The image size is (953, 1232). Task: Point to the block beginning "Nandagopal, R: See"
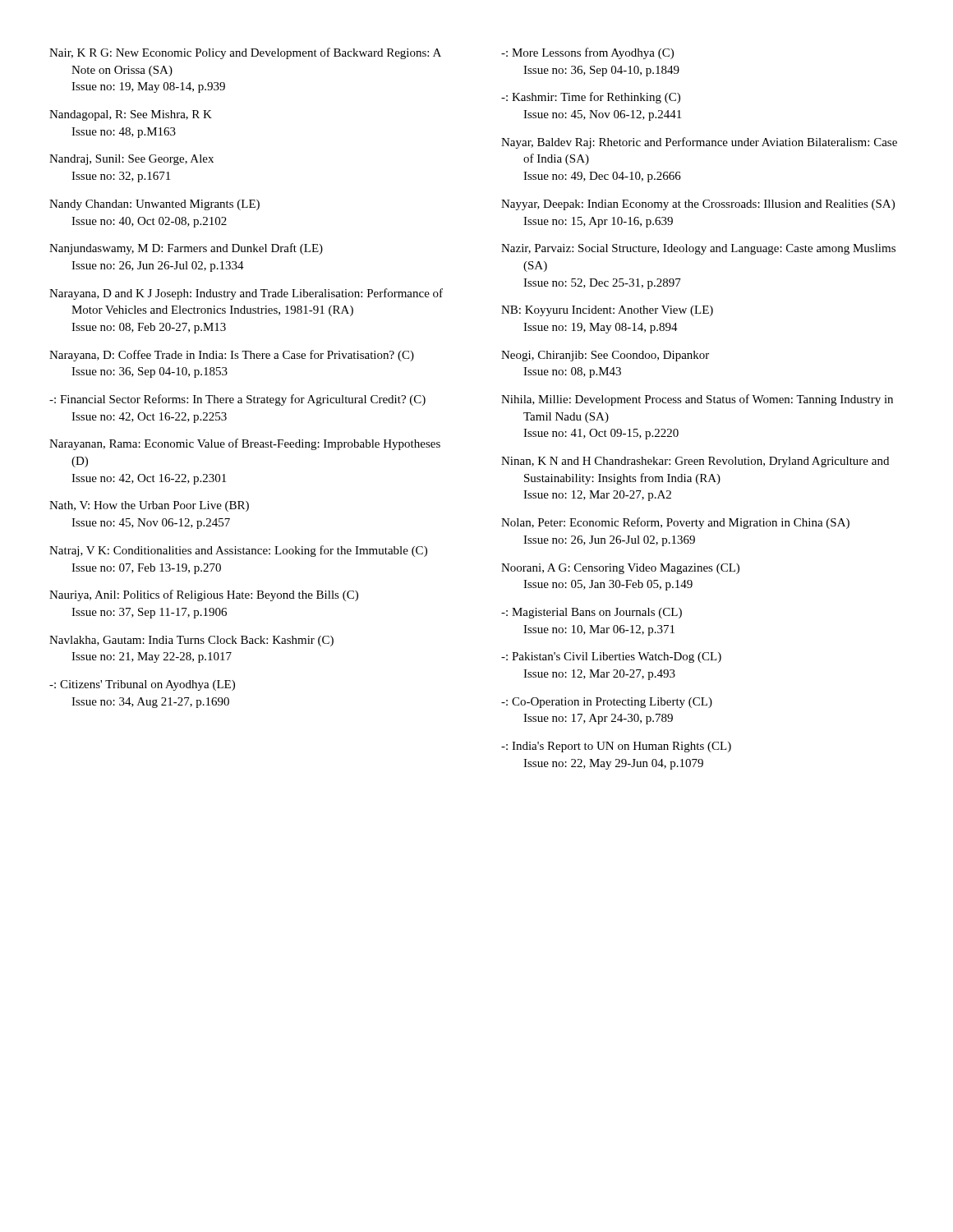131,115
